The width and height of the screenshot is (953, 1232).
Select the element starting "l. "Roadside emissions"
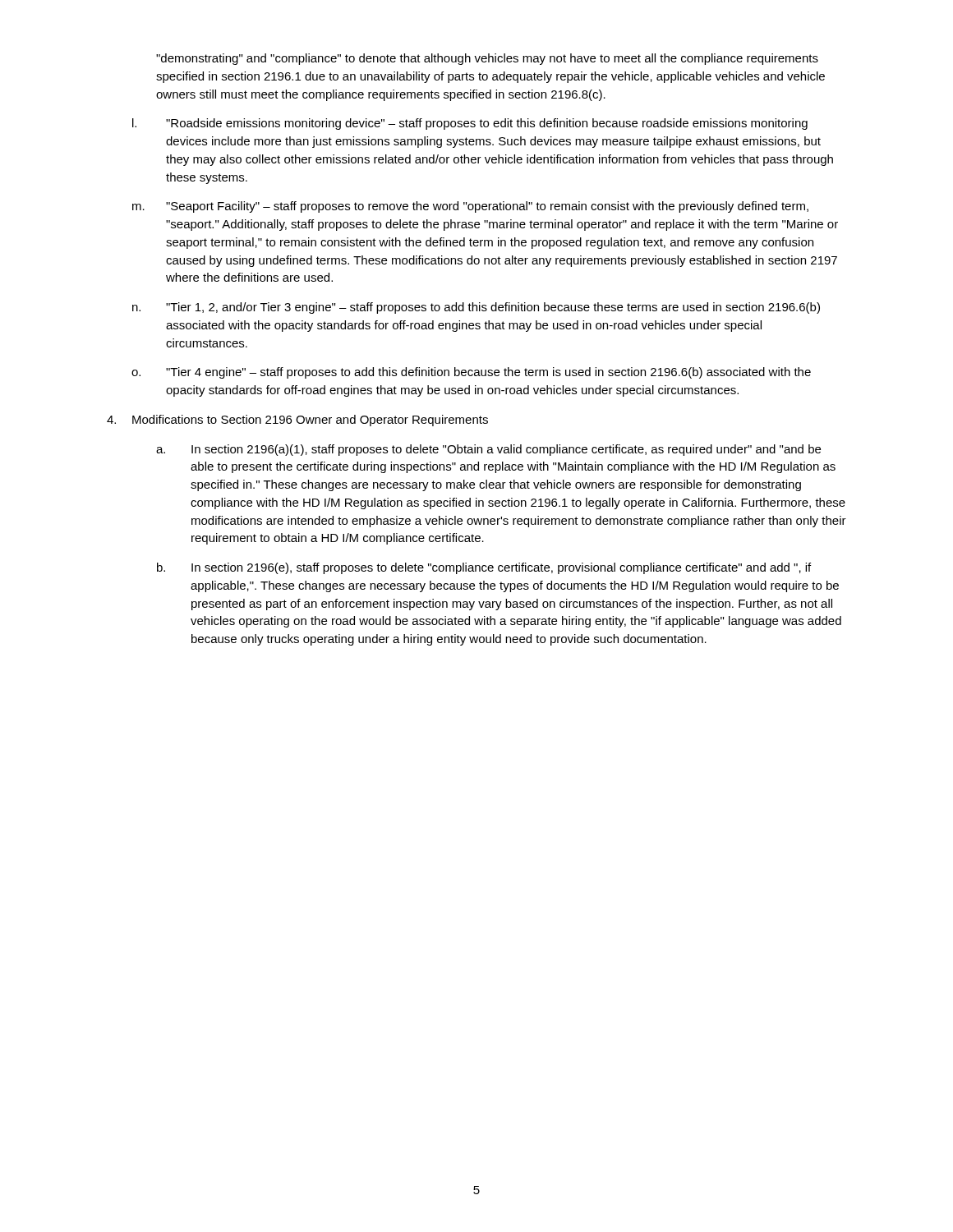point(489,150)
